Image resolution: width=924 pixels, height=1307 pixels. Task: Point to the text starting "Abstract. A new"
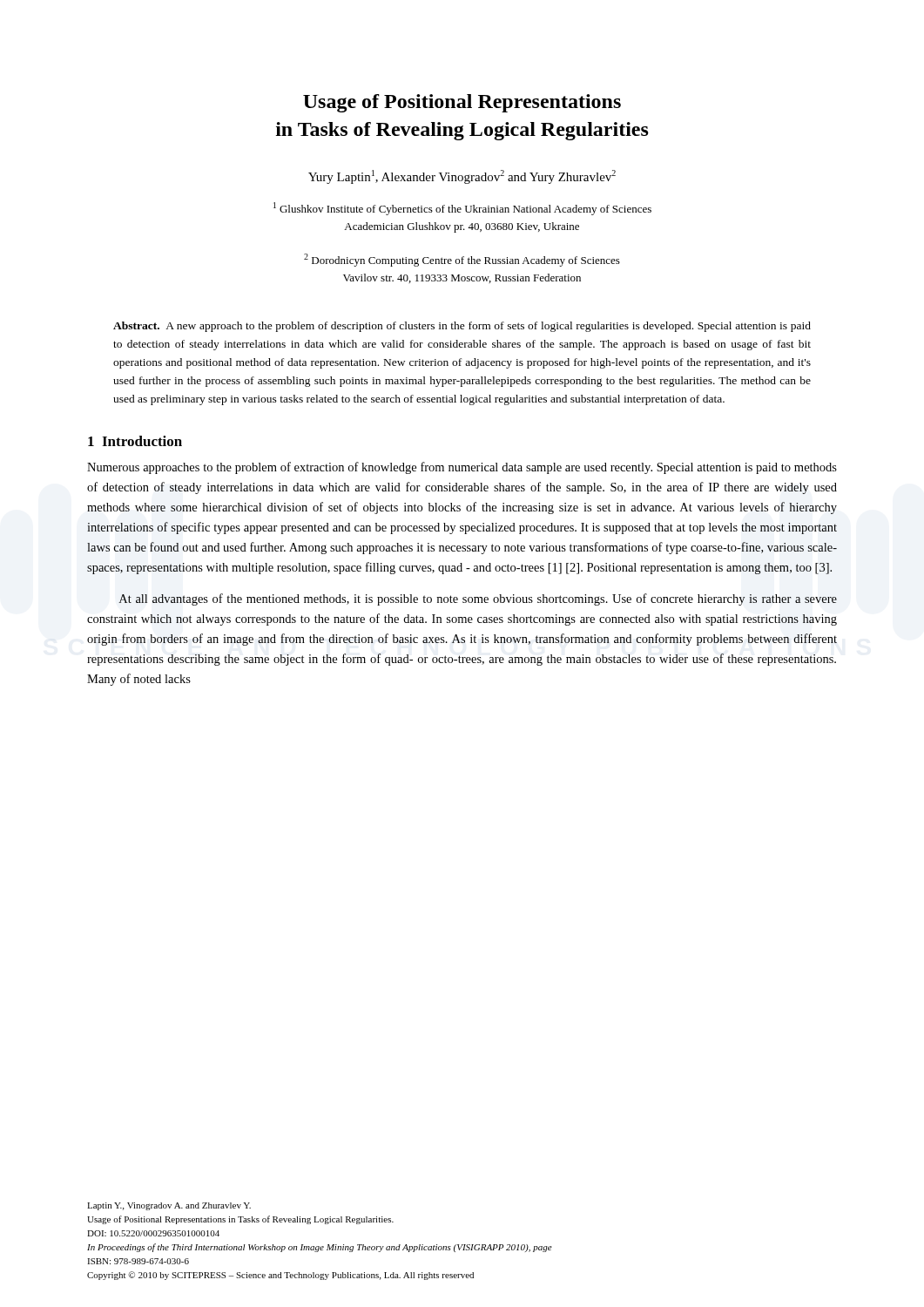[462, 363]
